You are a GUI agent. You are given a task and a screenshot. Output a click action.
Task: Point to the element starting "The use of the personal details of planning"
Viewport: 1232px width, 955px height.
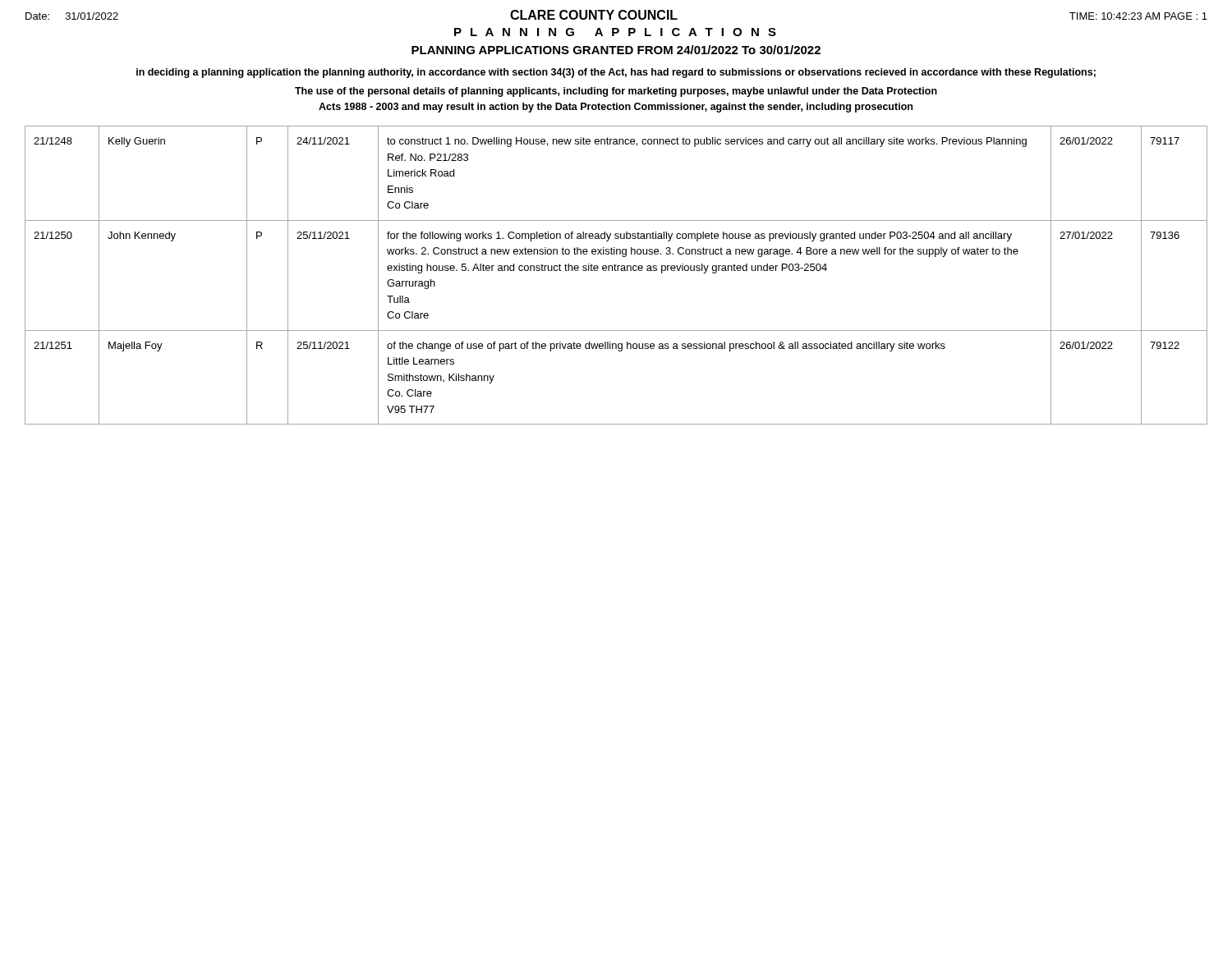pos(616,99)
